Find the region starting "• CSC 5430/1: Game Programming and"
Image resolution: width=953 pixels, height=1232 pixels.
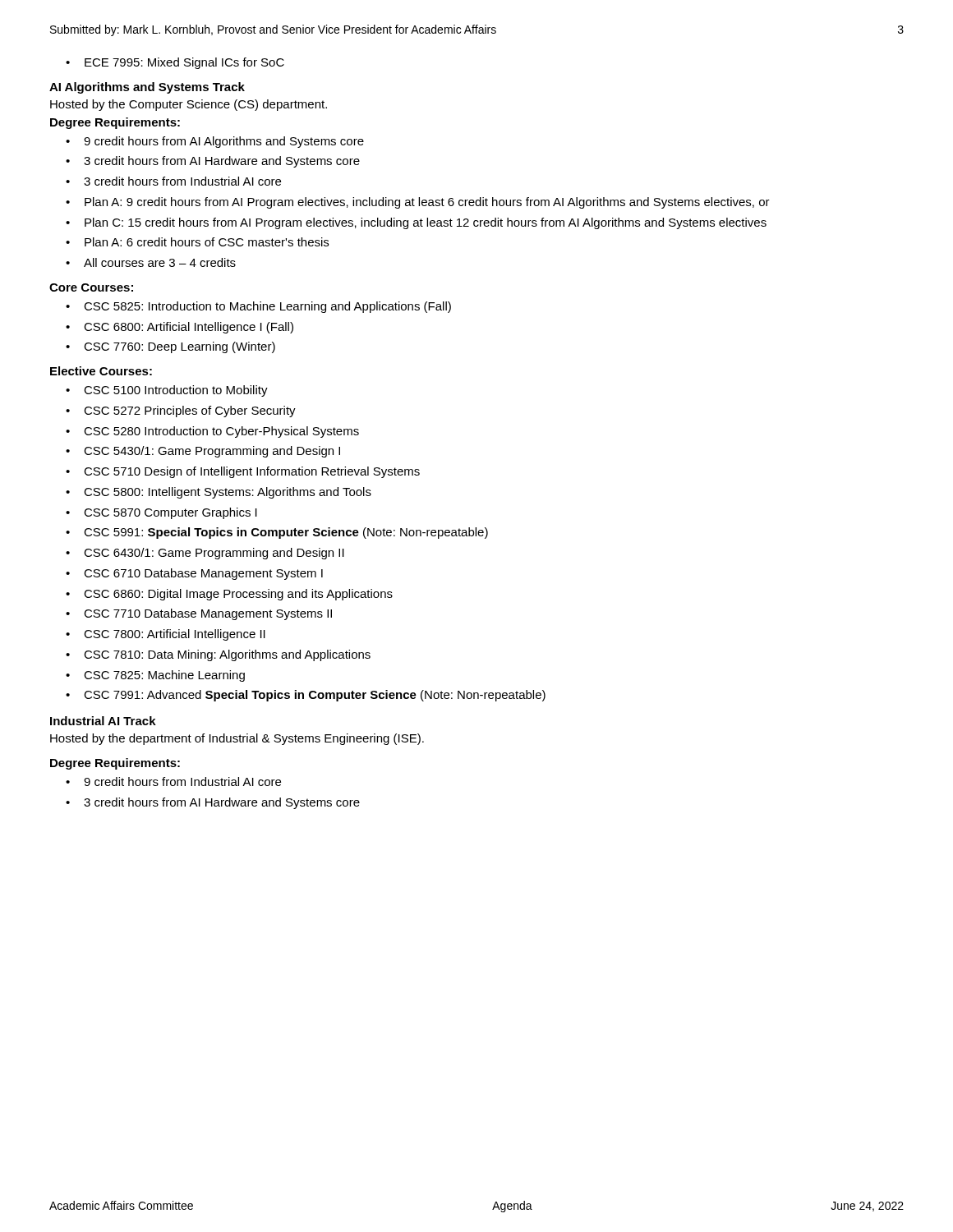click(x=204, y=451)
